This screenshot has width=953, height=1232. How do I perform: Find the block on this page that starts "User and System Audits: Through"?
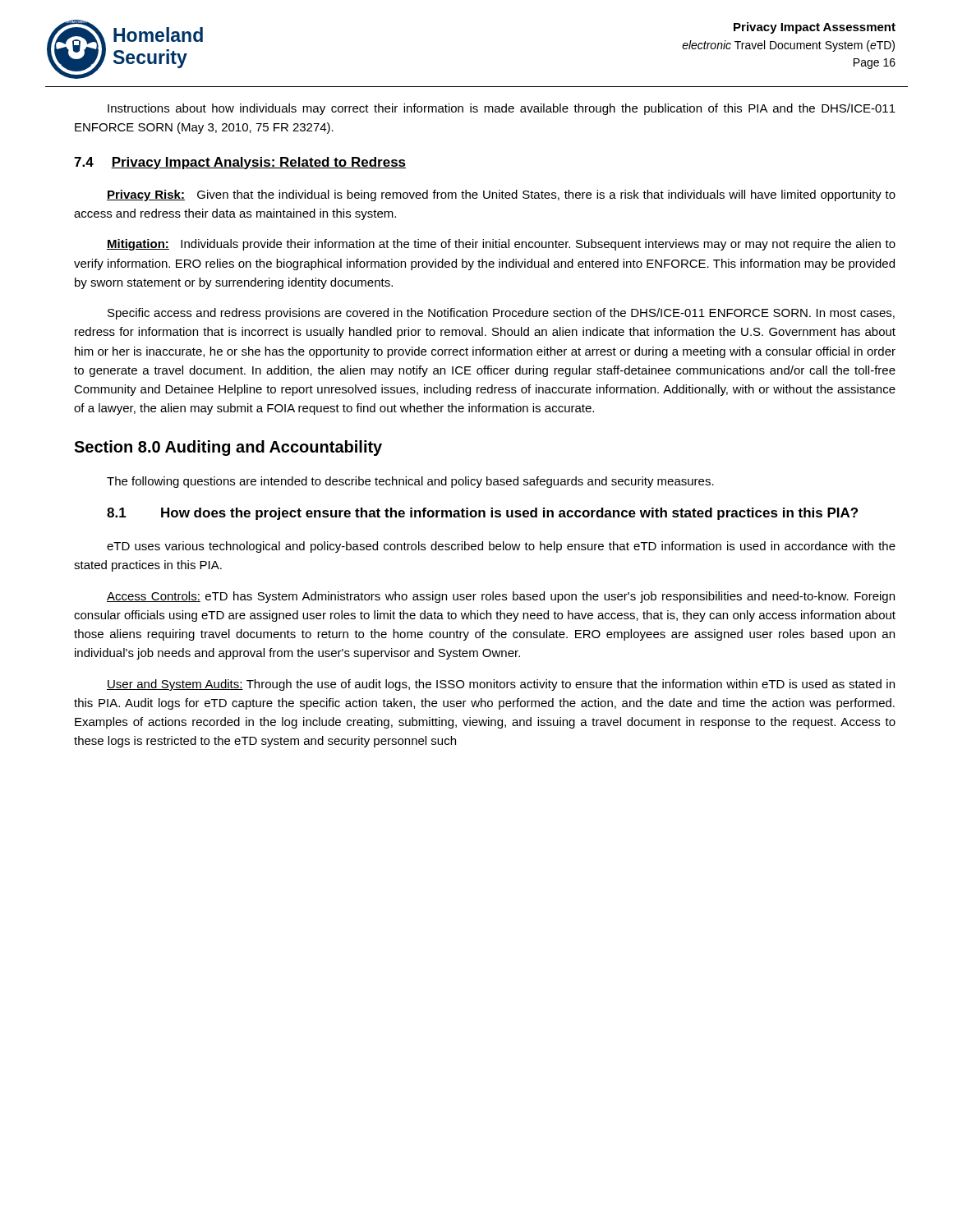(485, 712)
